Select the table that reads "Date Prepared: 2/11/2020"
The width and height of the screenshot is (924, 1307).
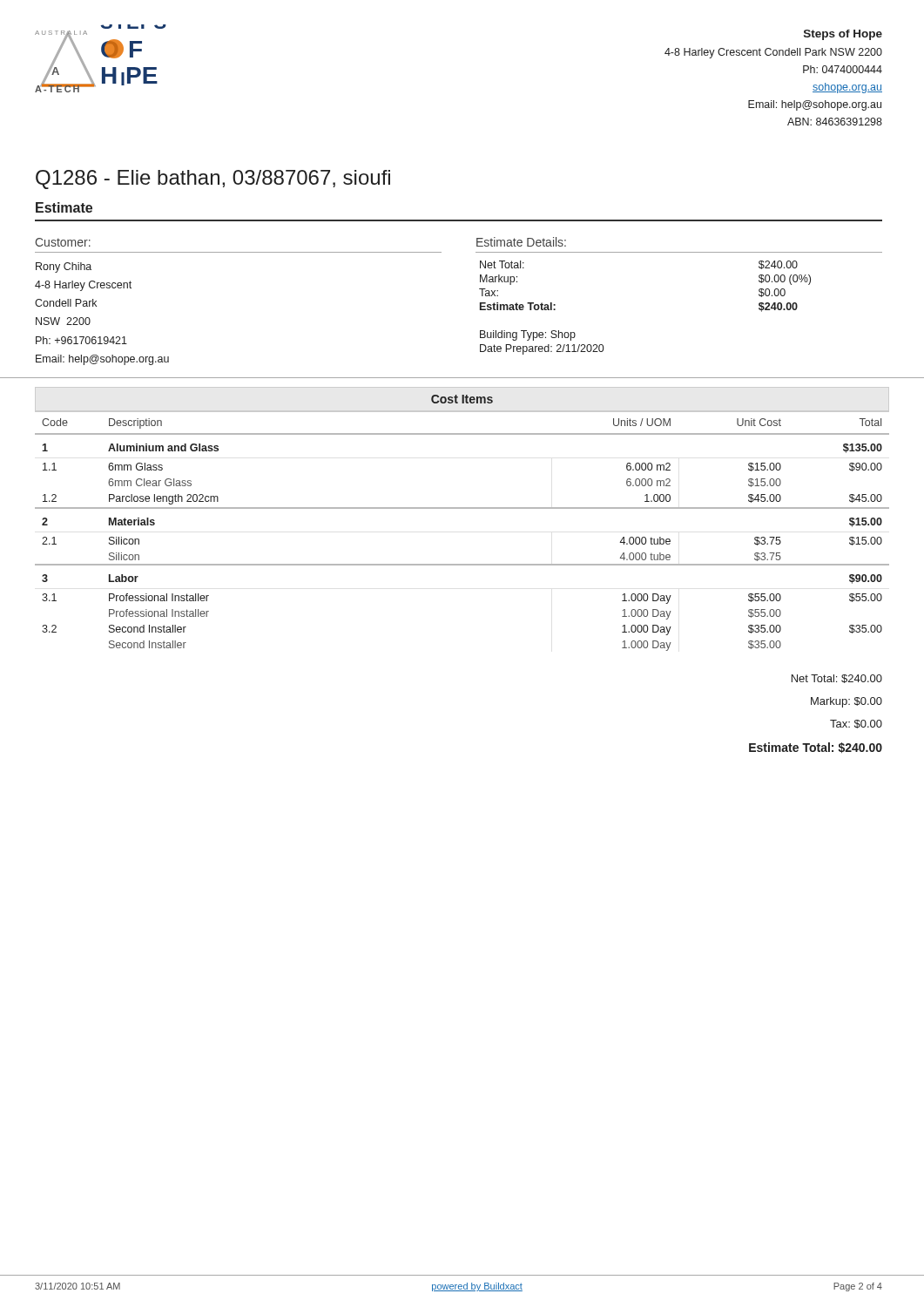pos(462,303)
